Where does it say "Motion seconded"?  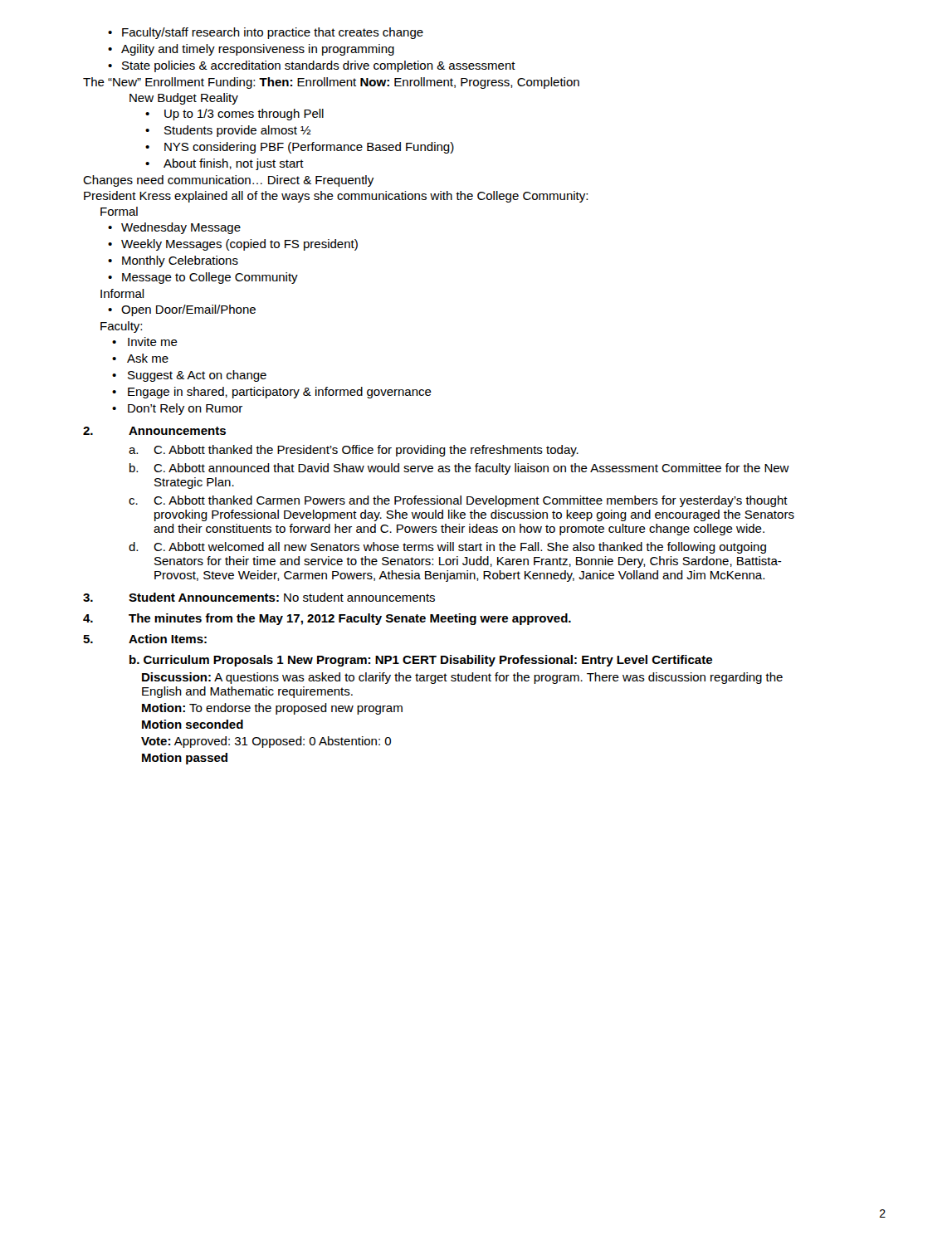(x=192, y=724)
